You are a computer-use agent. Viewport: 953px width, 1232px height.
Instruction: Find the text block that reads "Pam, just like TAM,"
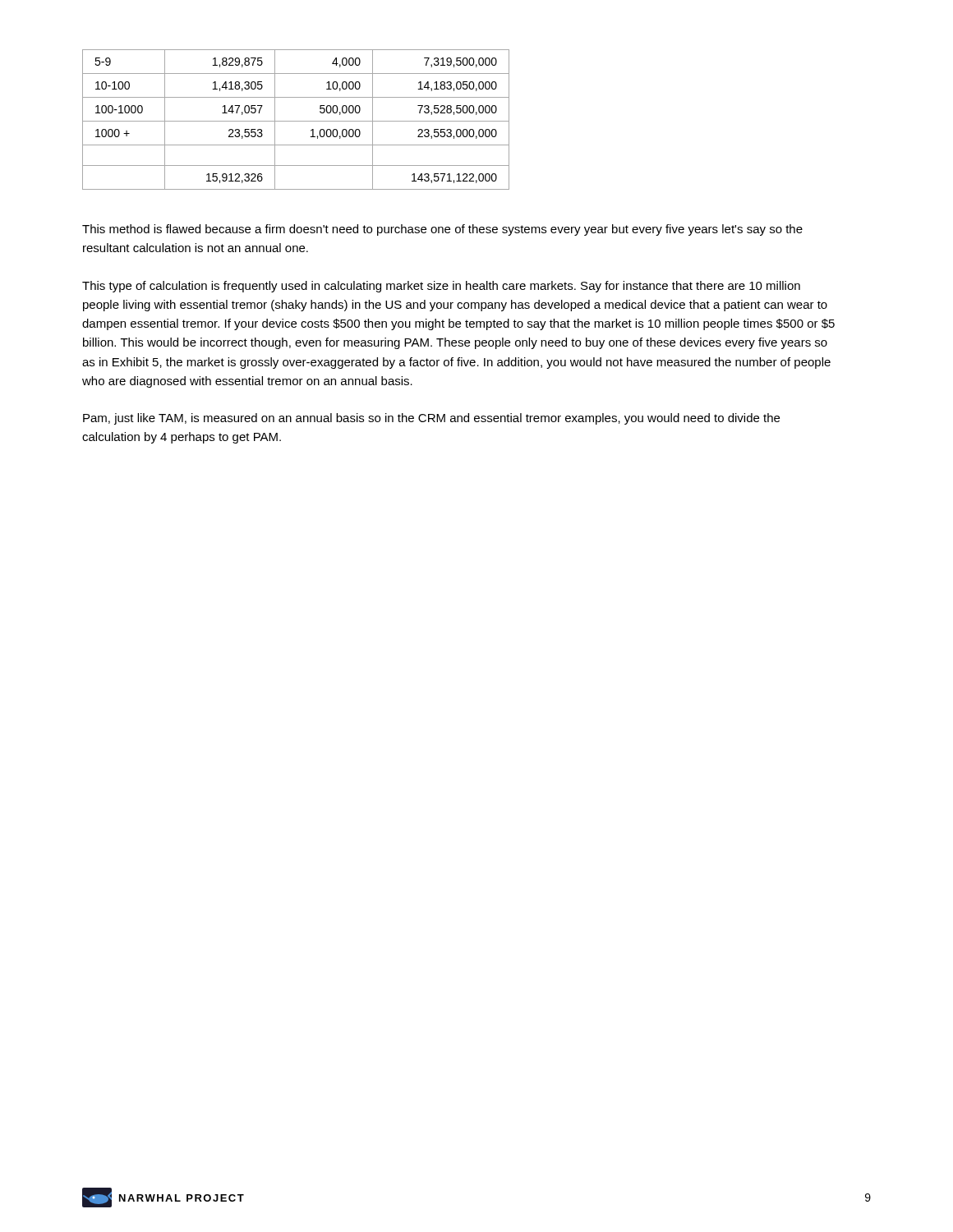[x=431, y=427]
